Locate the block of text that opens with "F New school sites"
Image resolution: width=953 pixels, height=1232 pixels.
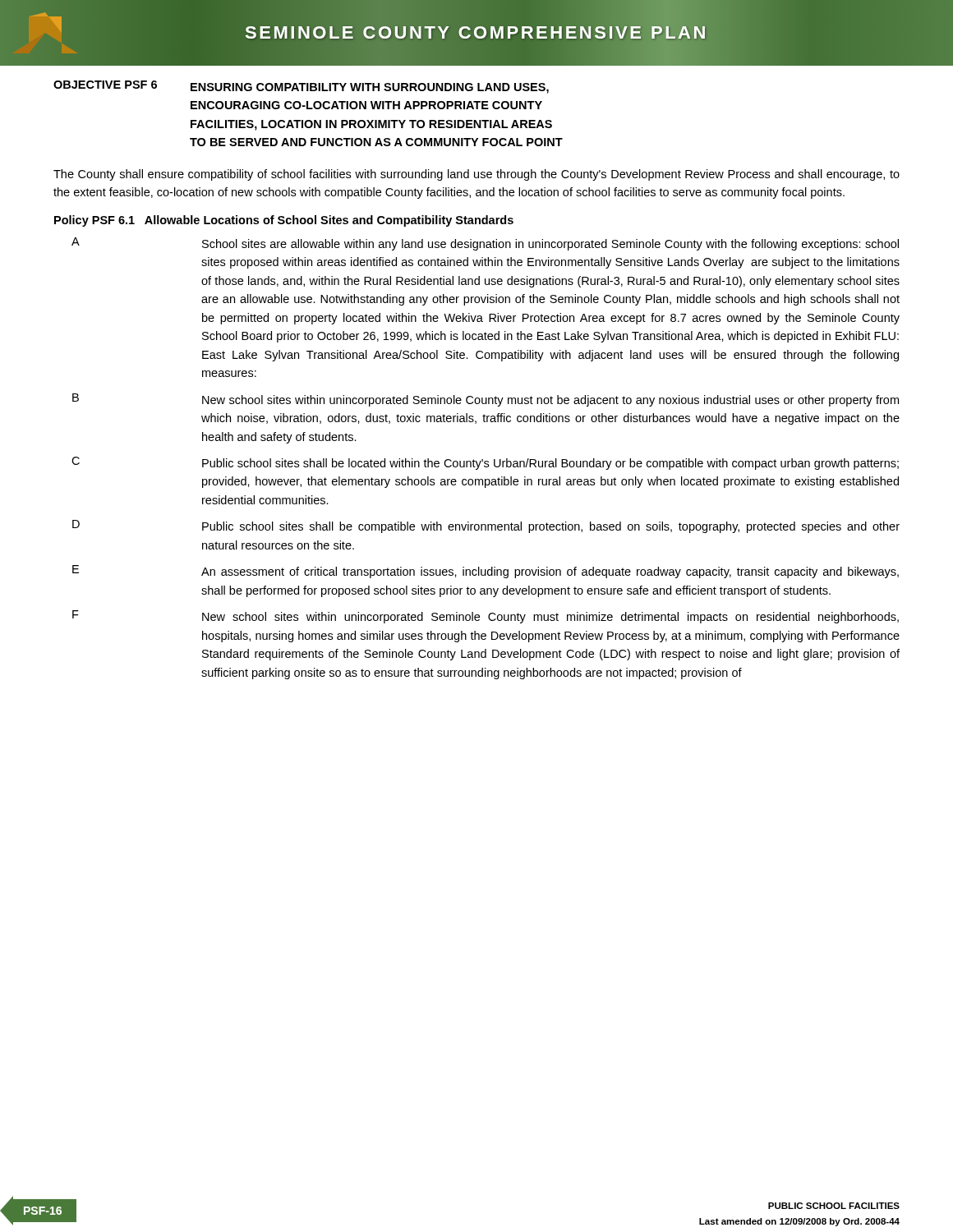pyautogui.click(x=476, y=645)
